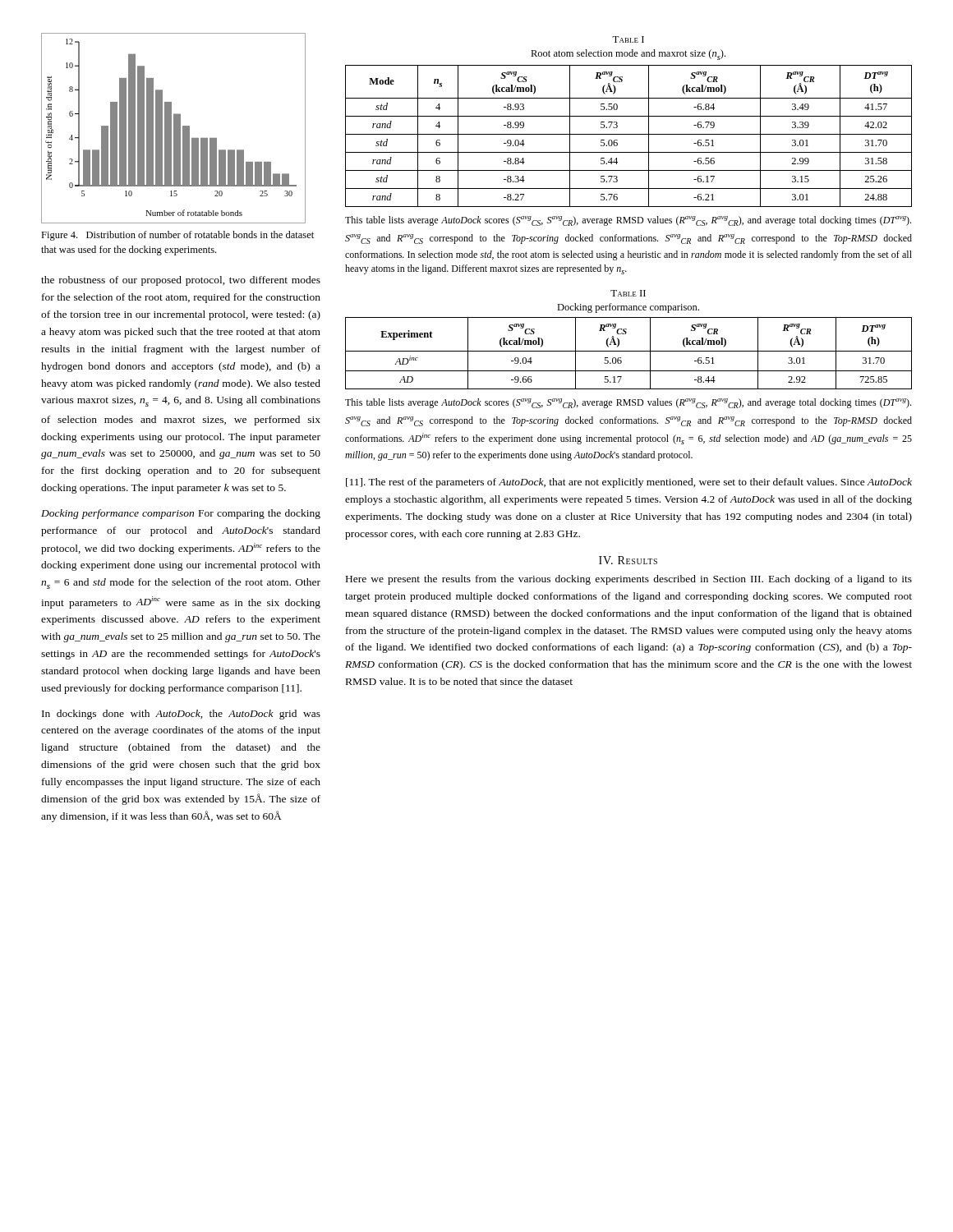Screen dimensions: 1232x953
Task: Point to the block beginning "Here we present the"
Action: click(629, 630)
